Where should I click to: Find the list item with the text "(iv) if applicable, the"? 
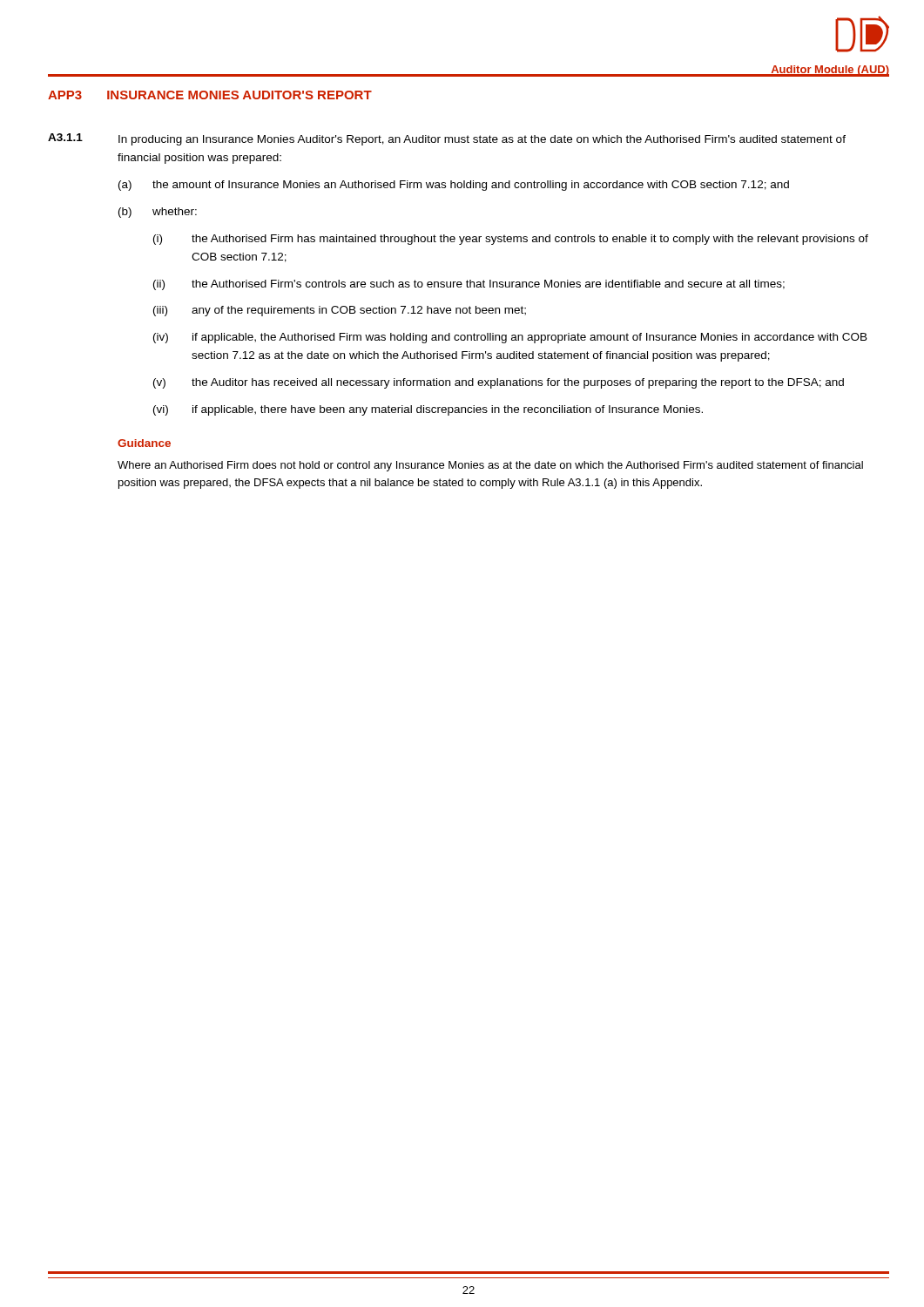point(521,347)
